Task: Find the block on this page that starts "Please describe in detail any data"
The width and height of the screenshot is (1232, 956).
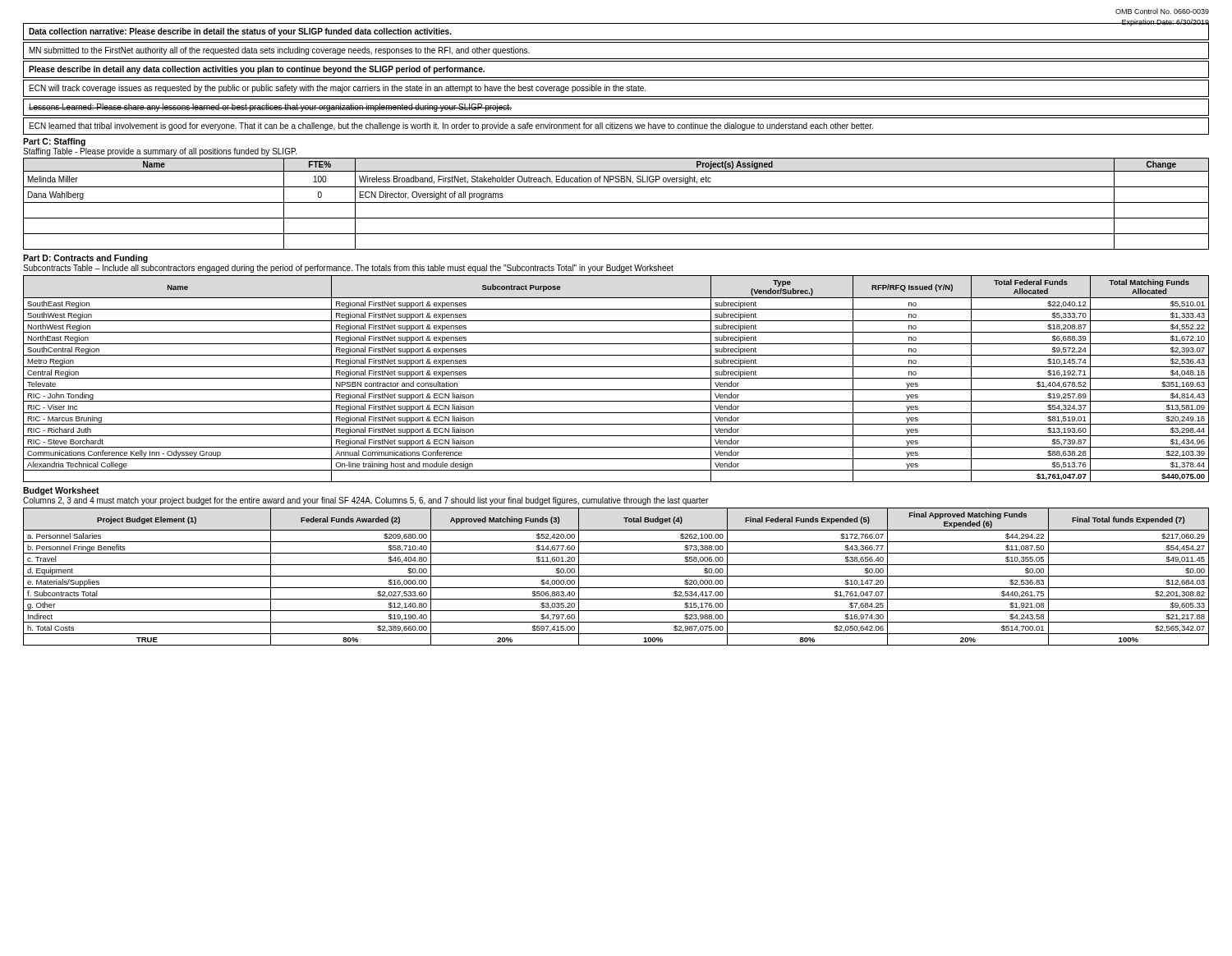Action: pos(257,69)
